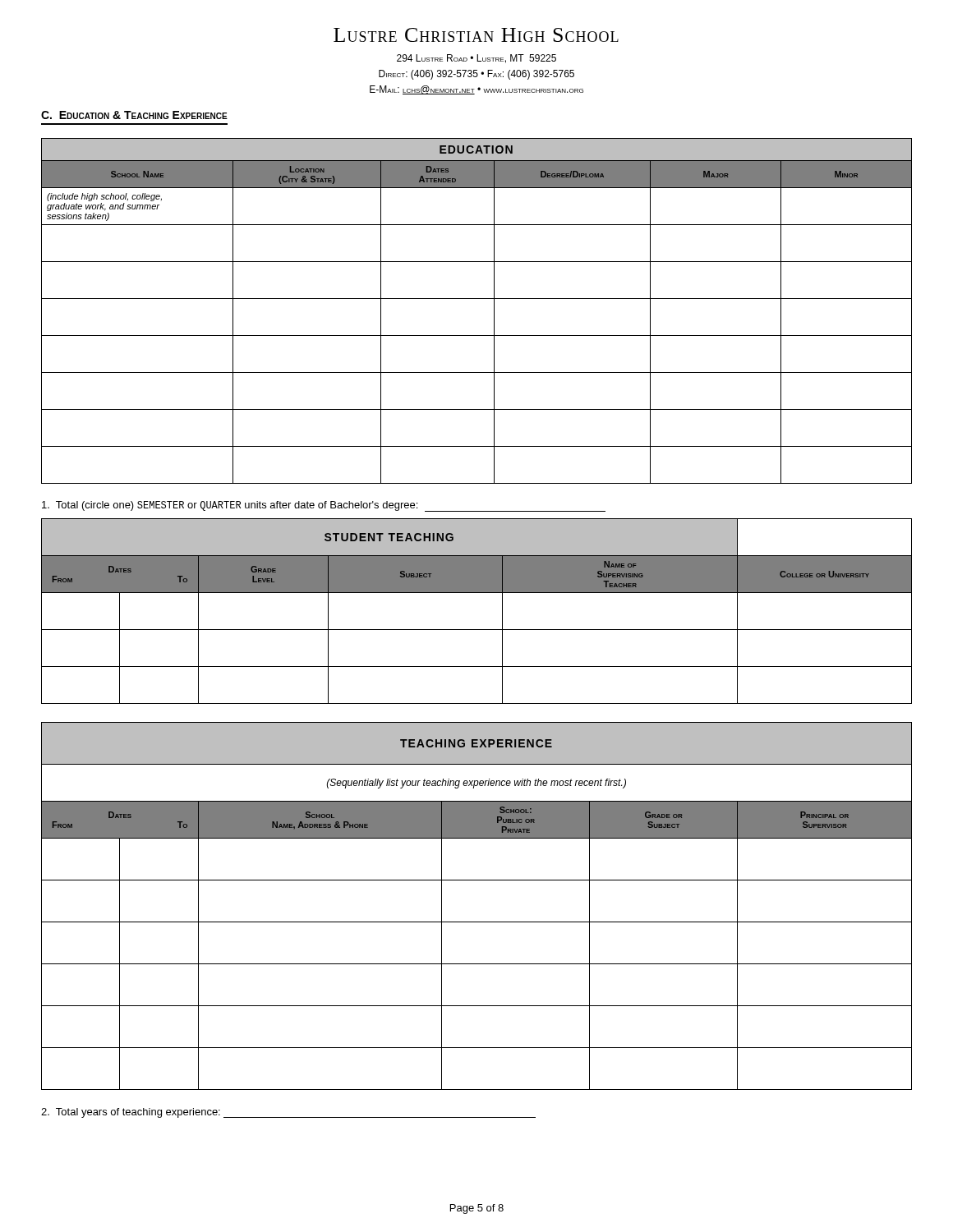Click on the table containing "School Name"
Viewport: 953px width, 1232px height.
(476, 311)
